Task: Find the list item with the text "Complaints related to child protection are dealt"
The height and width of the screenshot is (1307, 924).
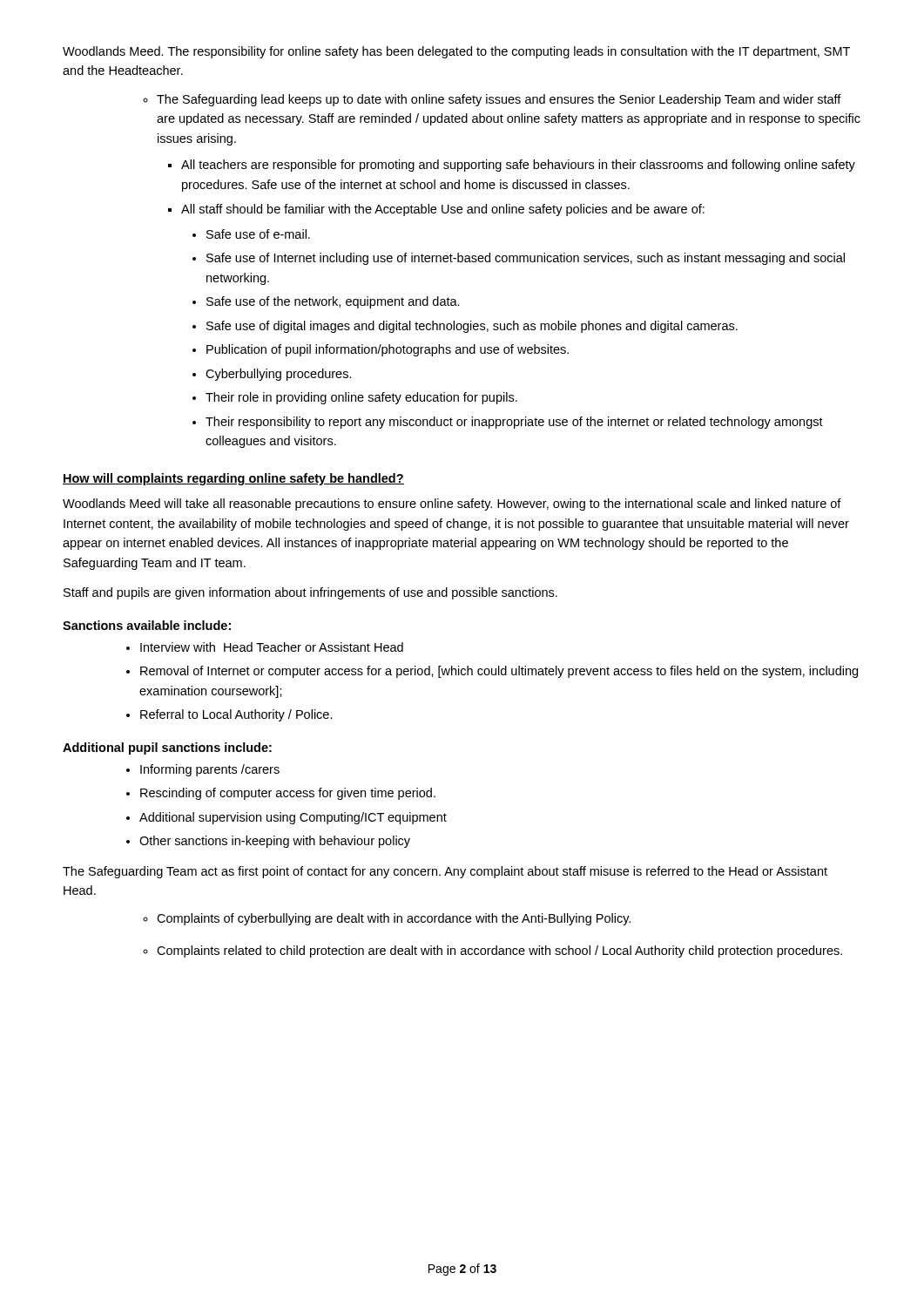Action: tap(500, 951)
